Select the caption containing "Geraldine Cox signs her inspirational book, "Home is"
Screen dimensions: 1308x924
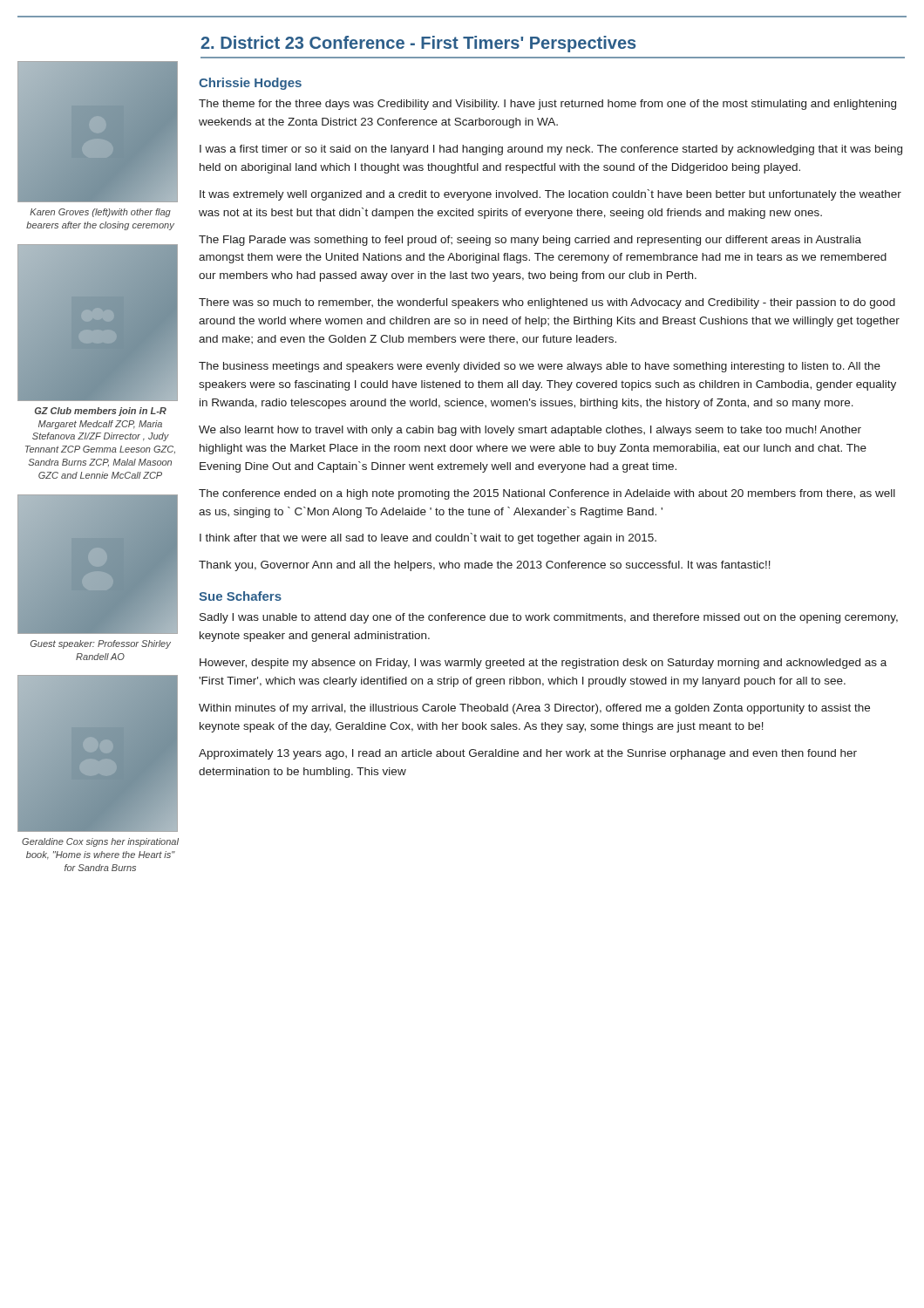(x=100, y=855)
